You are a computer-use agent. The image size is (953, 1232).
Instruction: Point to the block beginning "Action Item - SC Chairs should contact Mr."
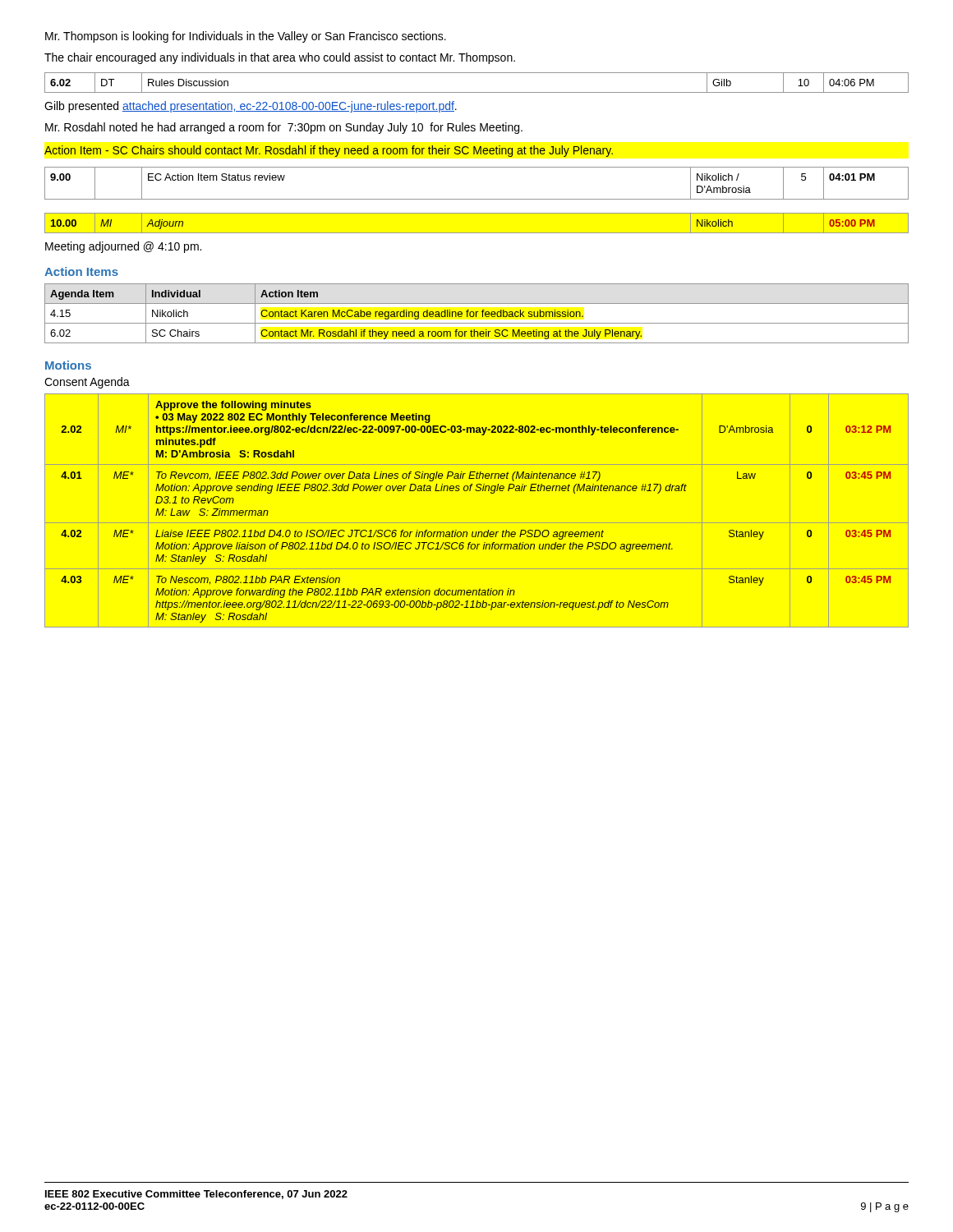coord(329,150)
